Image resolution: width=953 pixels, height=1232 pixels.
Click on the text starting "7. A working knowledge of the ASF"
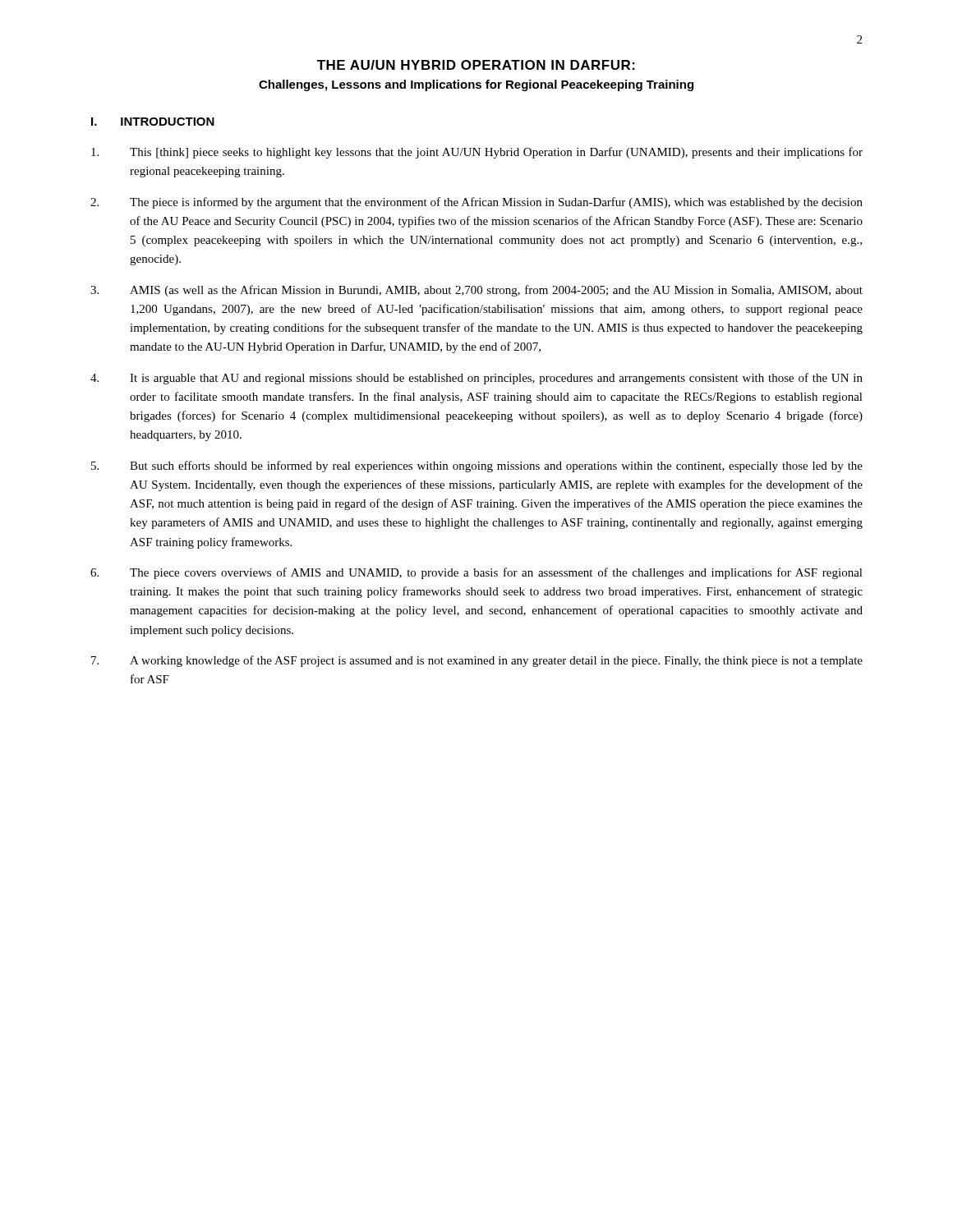(x=476, y=670)
